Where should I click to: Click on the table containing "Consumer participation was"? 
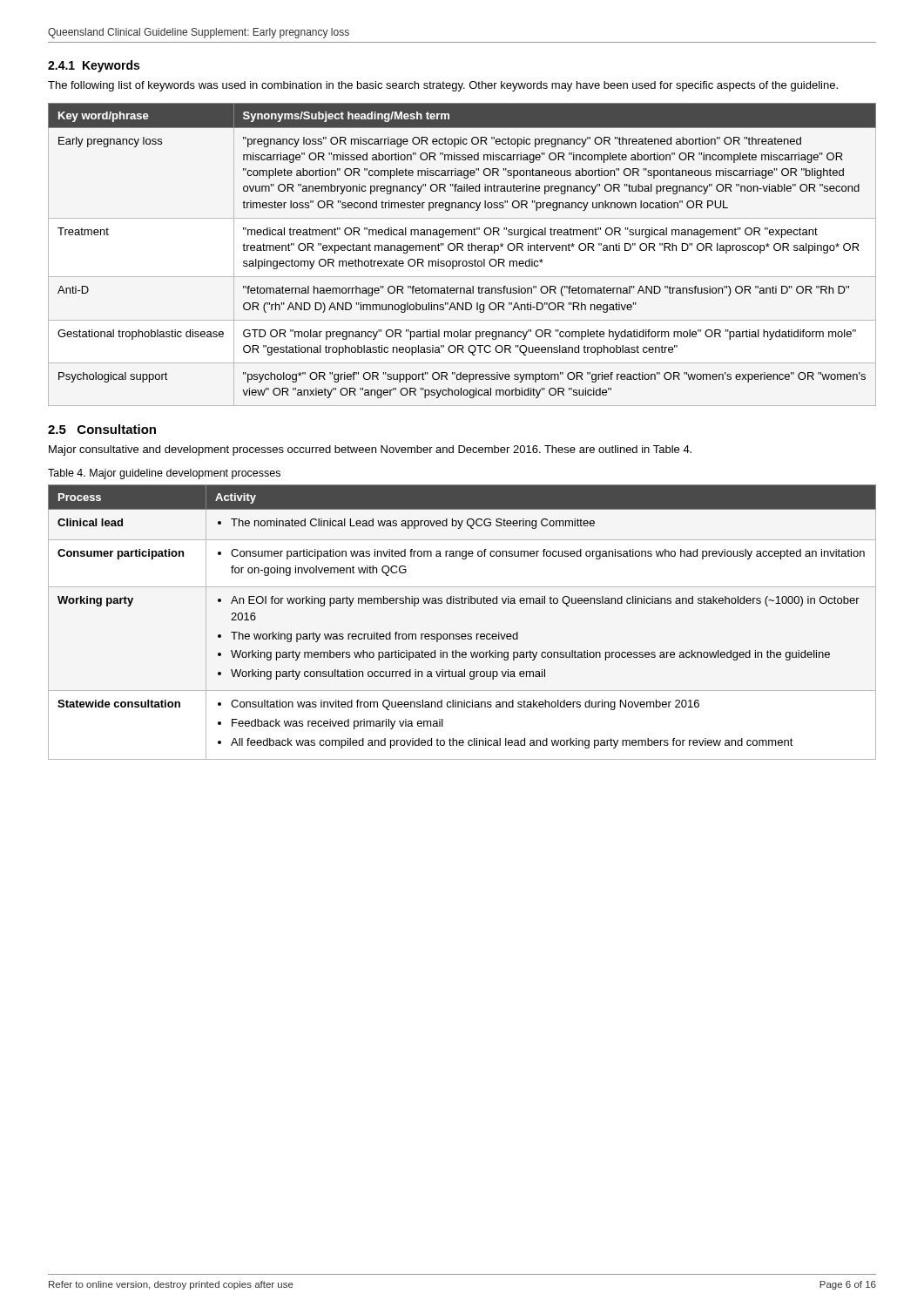[462, 622]
